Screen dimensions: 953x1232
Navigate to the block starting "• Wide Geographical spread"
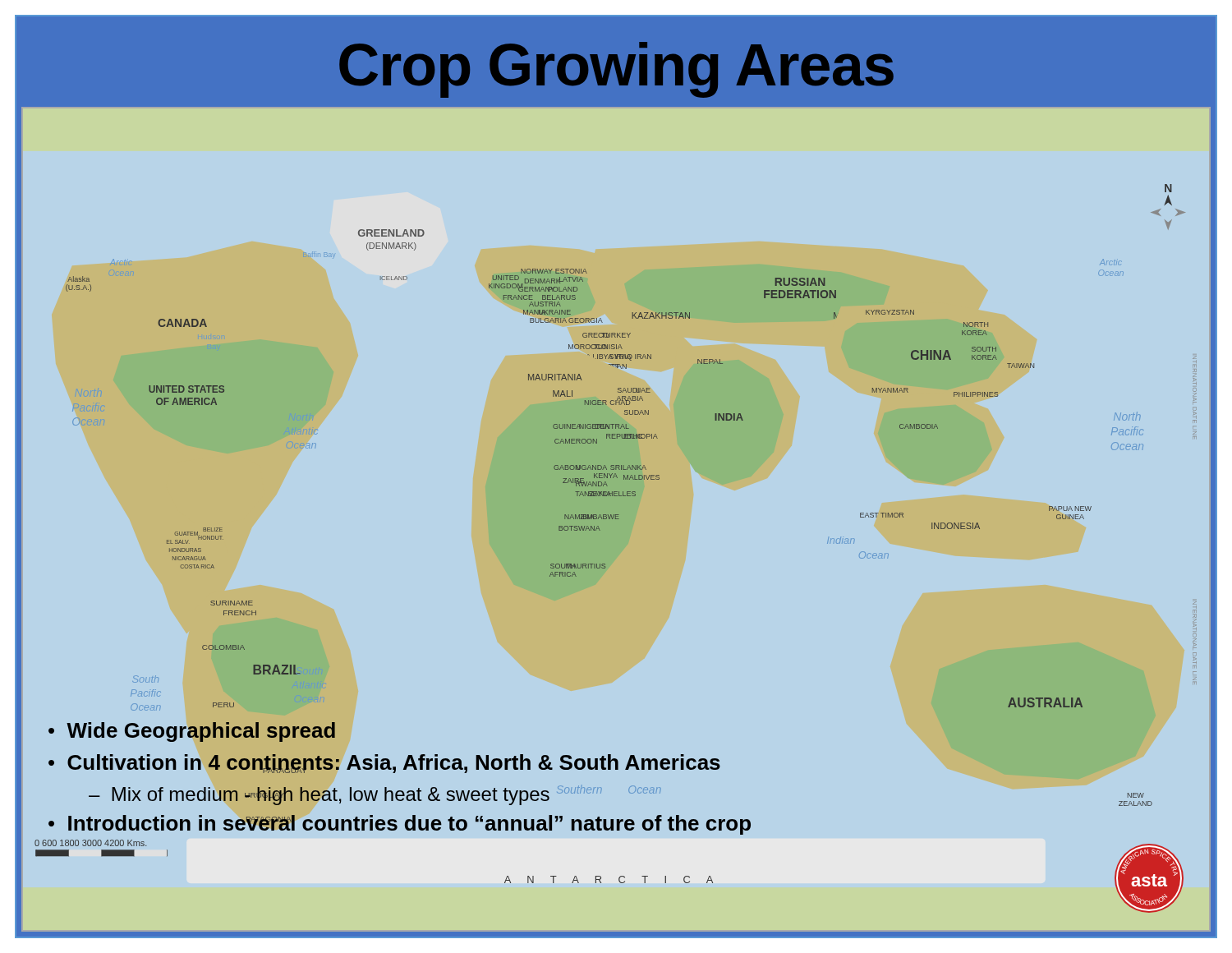point(192,731)
